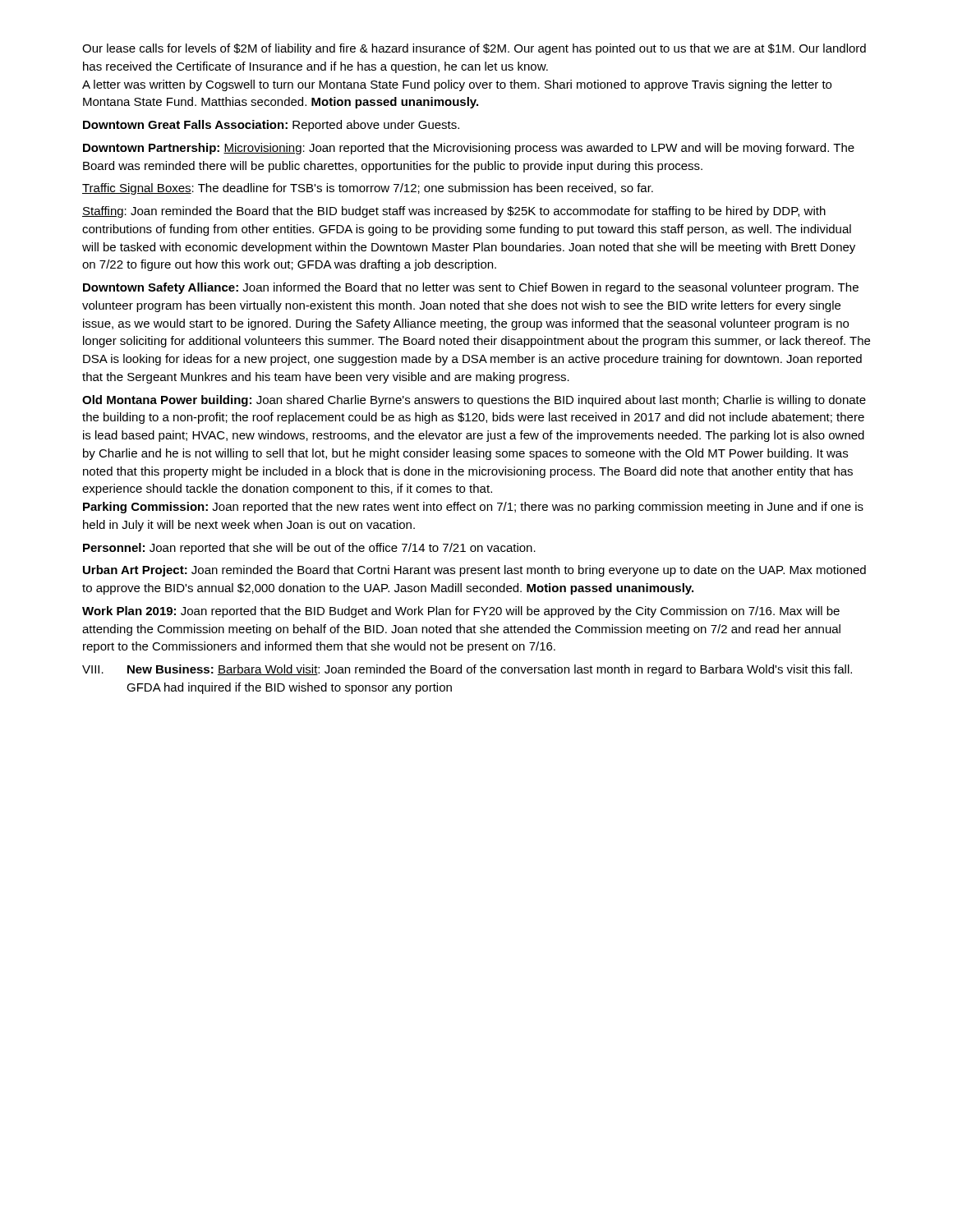Click the passage that begins "Downtown Partnership: Microvisioning: Joan reported that the"
The width and height of the screenshot is (953, 1232).
(468, 156)
